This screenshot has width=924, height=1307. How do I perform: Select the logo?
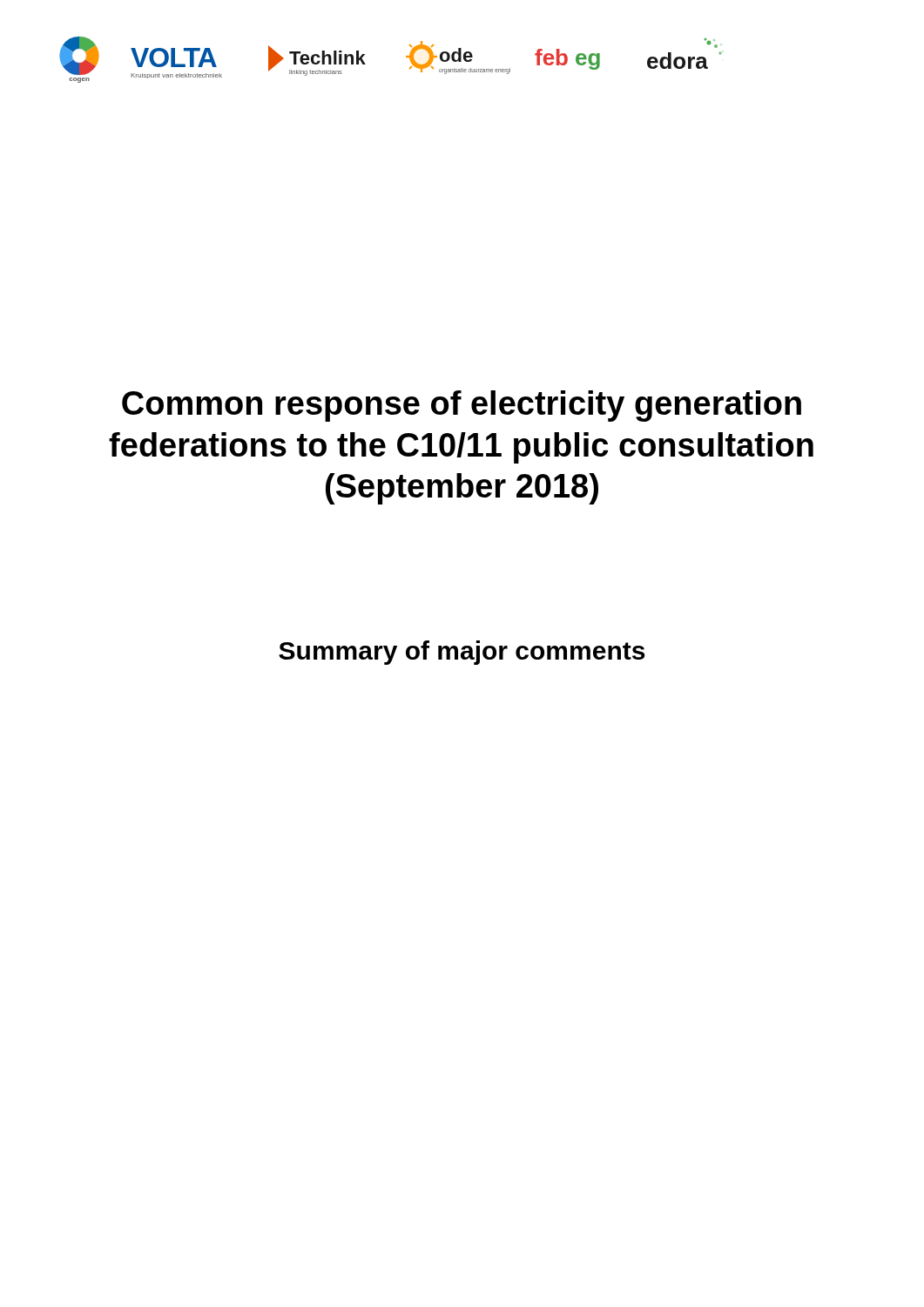(x=462, y=58)
